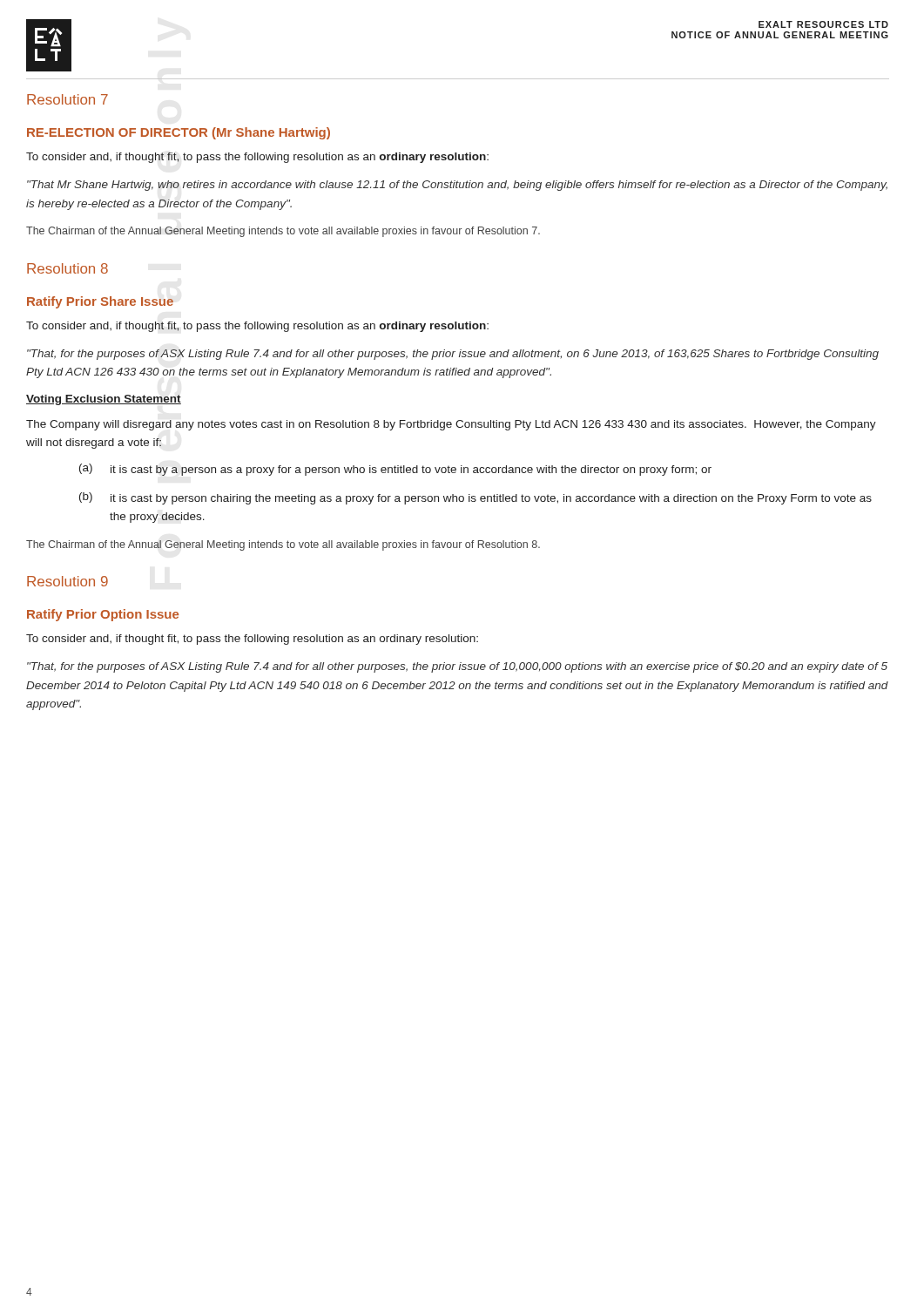Screen dimensions: 1307x924
Task: Point to "Resolution 8"
Action: 67,268
